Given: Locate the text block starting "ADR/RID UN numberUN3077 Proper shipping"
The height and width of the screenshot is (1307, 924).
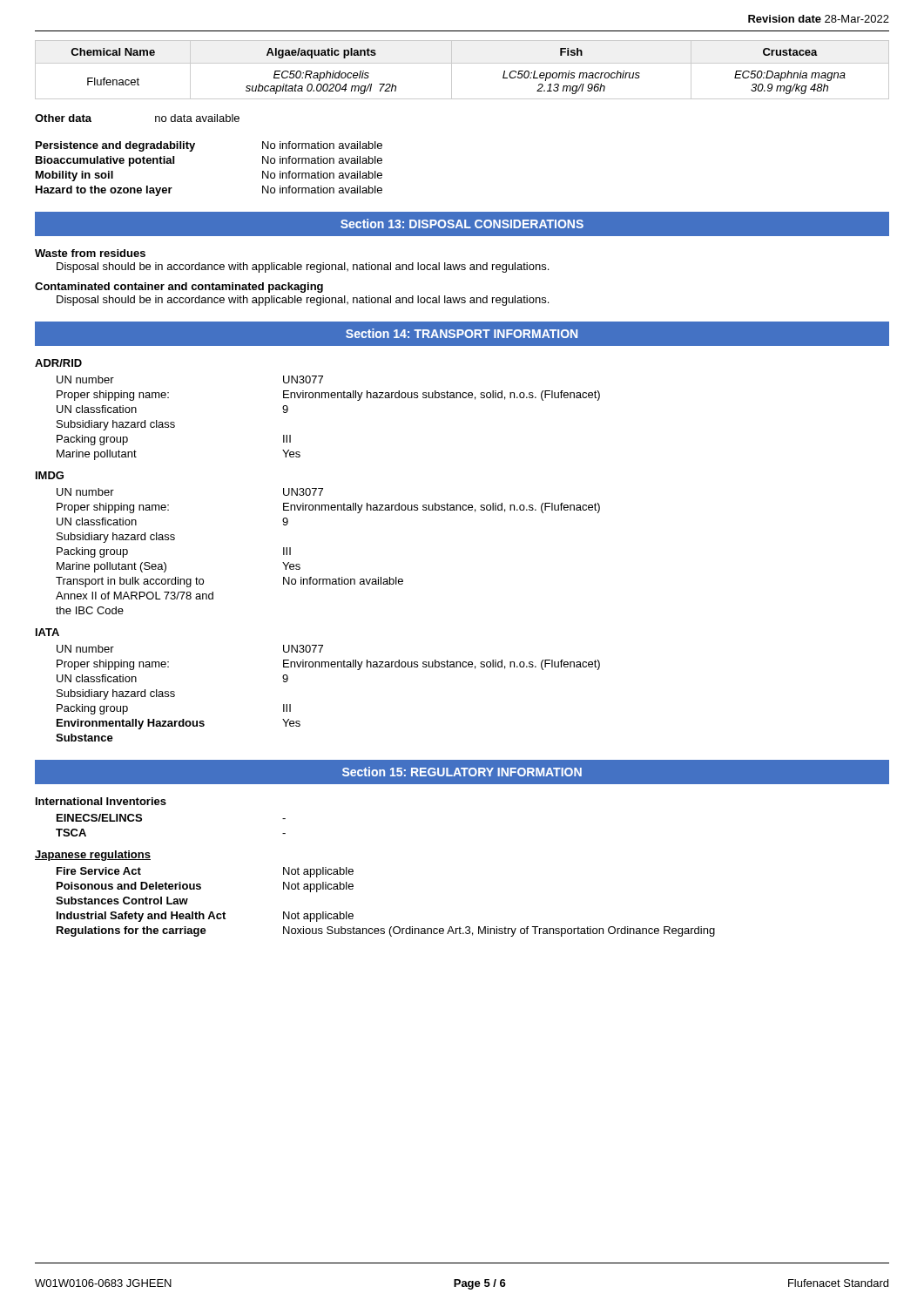Looking at the screenshot, I should [58, 363].
